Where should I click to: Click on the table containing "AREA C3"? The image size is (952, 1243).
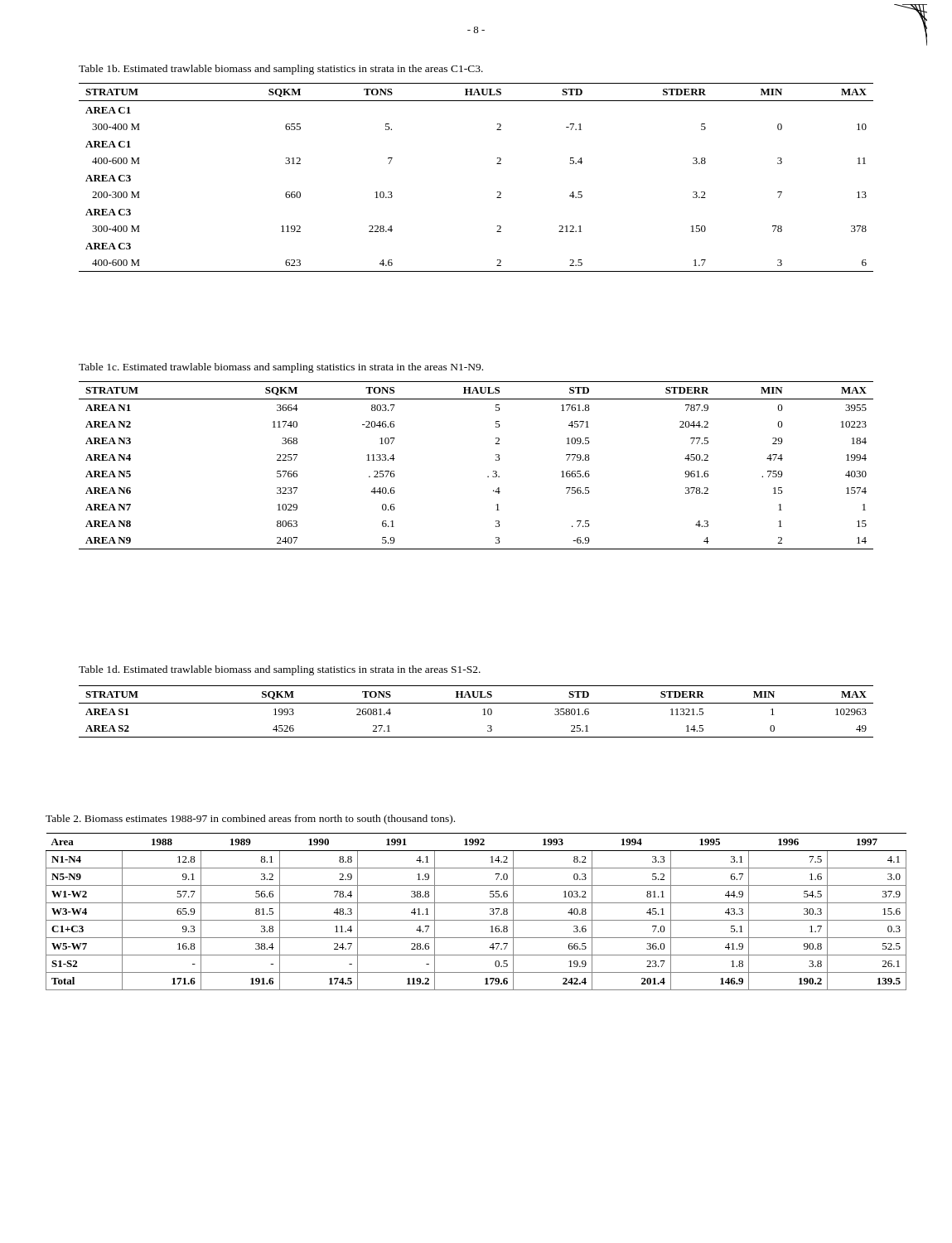(476, 177)
